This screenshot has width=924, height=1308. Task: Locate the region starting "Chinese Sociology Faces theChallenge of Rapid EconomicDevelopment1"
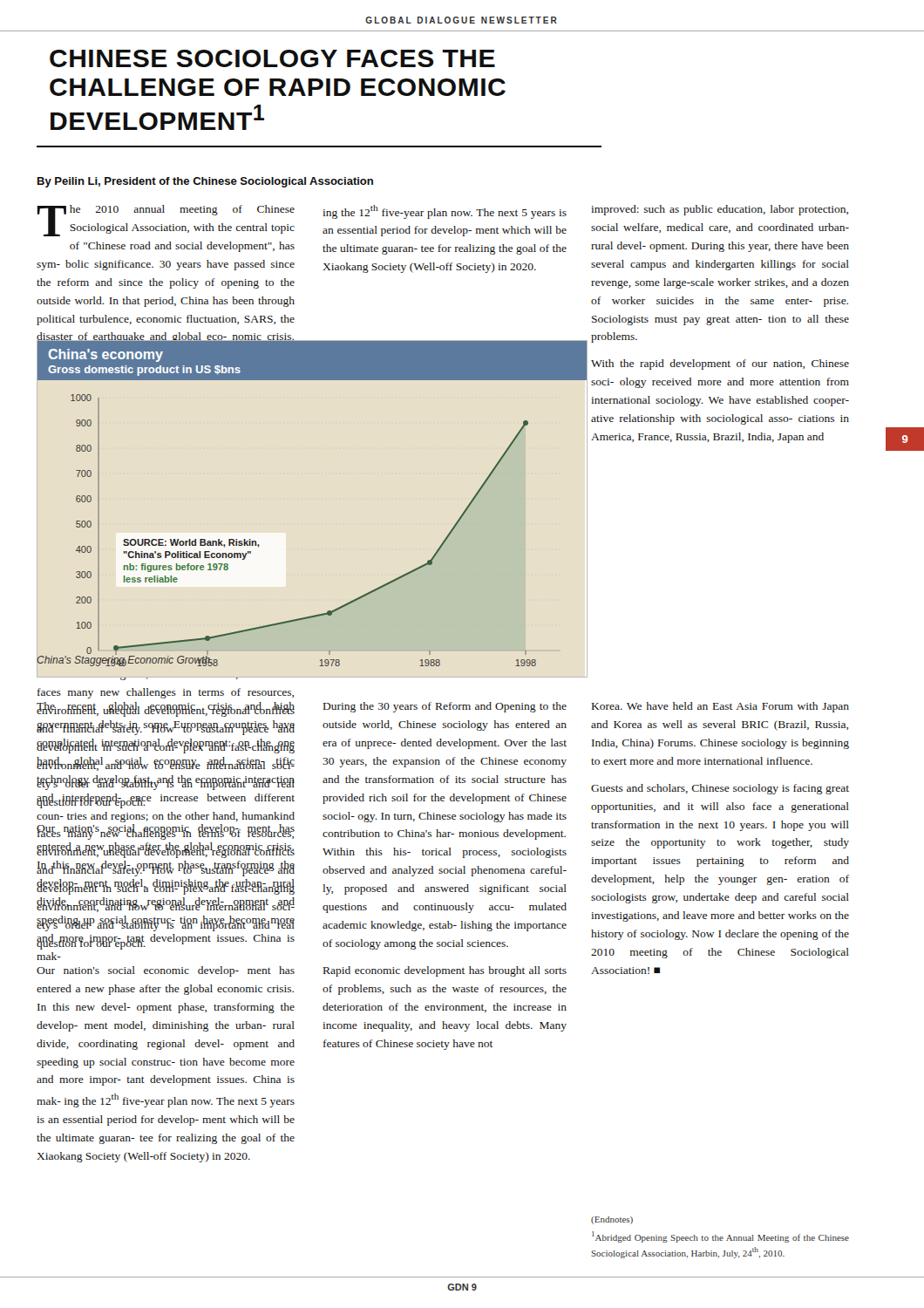click(x=319, y=89)
